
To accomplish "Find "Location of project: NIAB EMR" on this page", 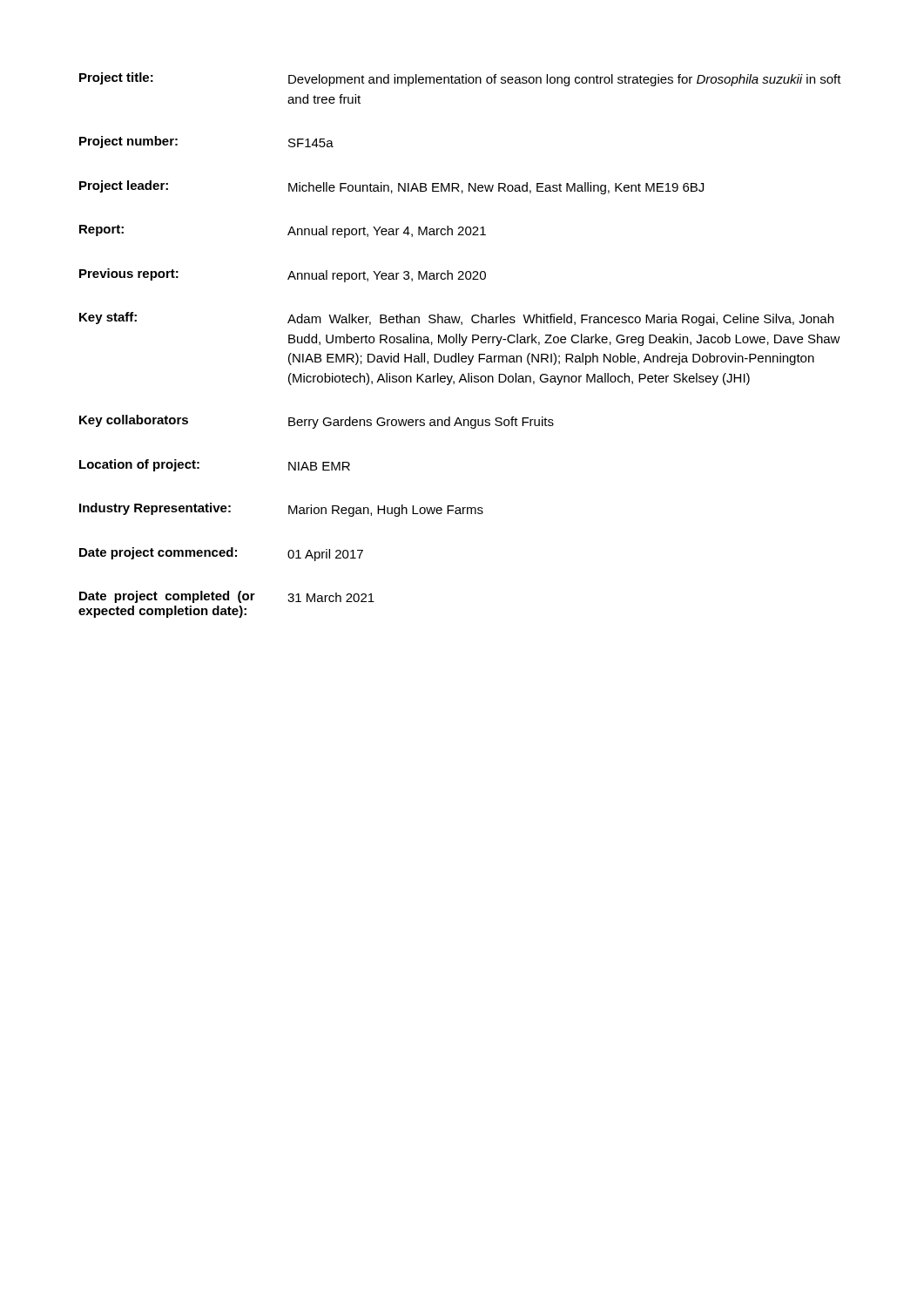I will click(142, 465).
